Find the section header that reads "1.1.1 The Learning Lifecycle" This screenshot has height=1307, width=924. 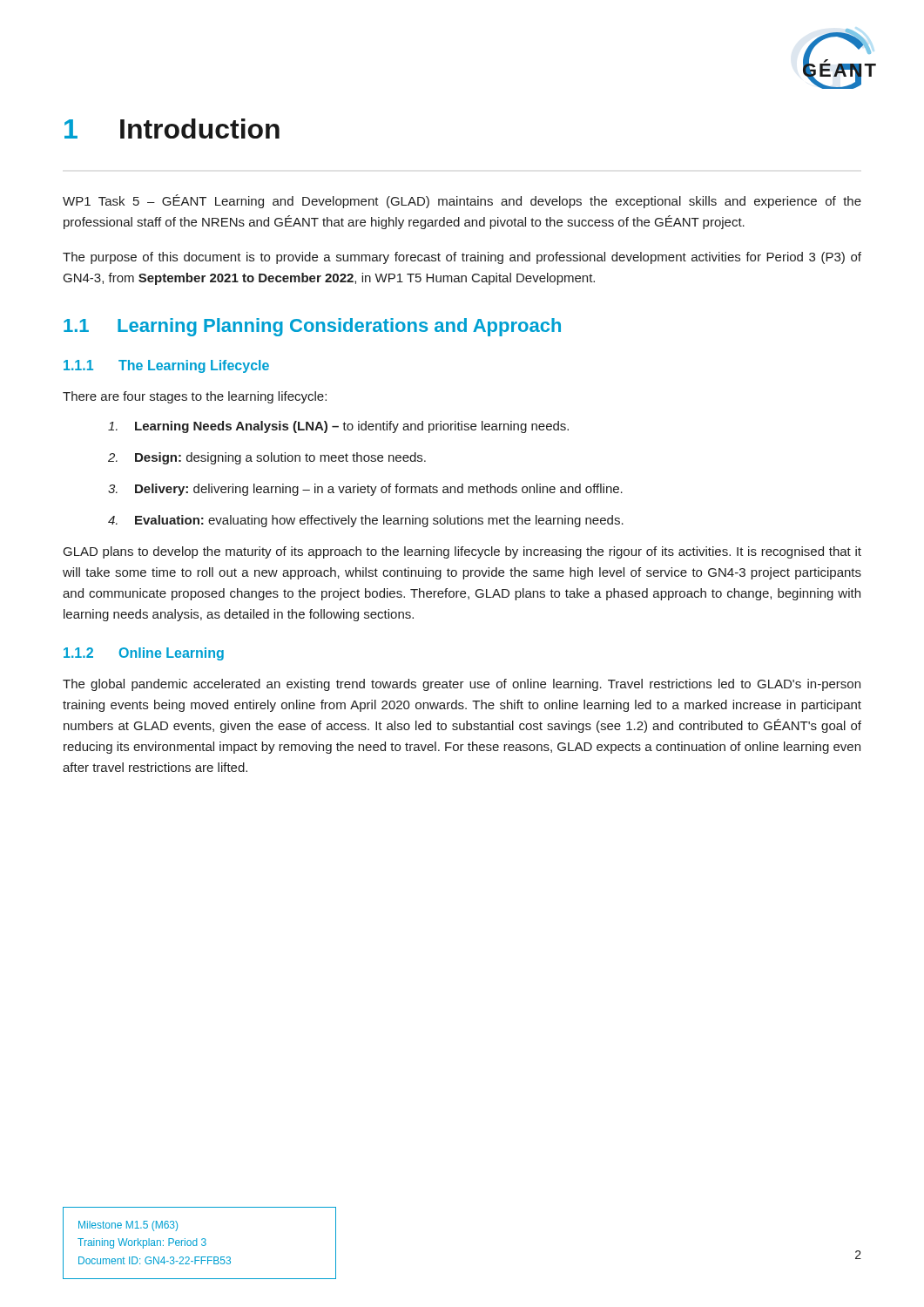pyautogui.click(x=166, y=366)
